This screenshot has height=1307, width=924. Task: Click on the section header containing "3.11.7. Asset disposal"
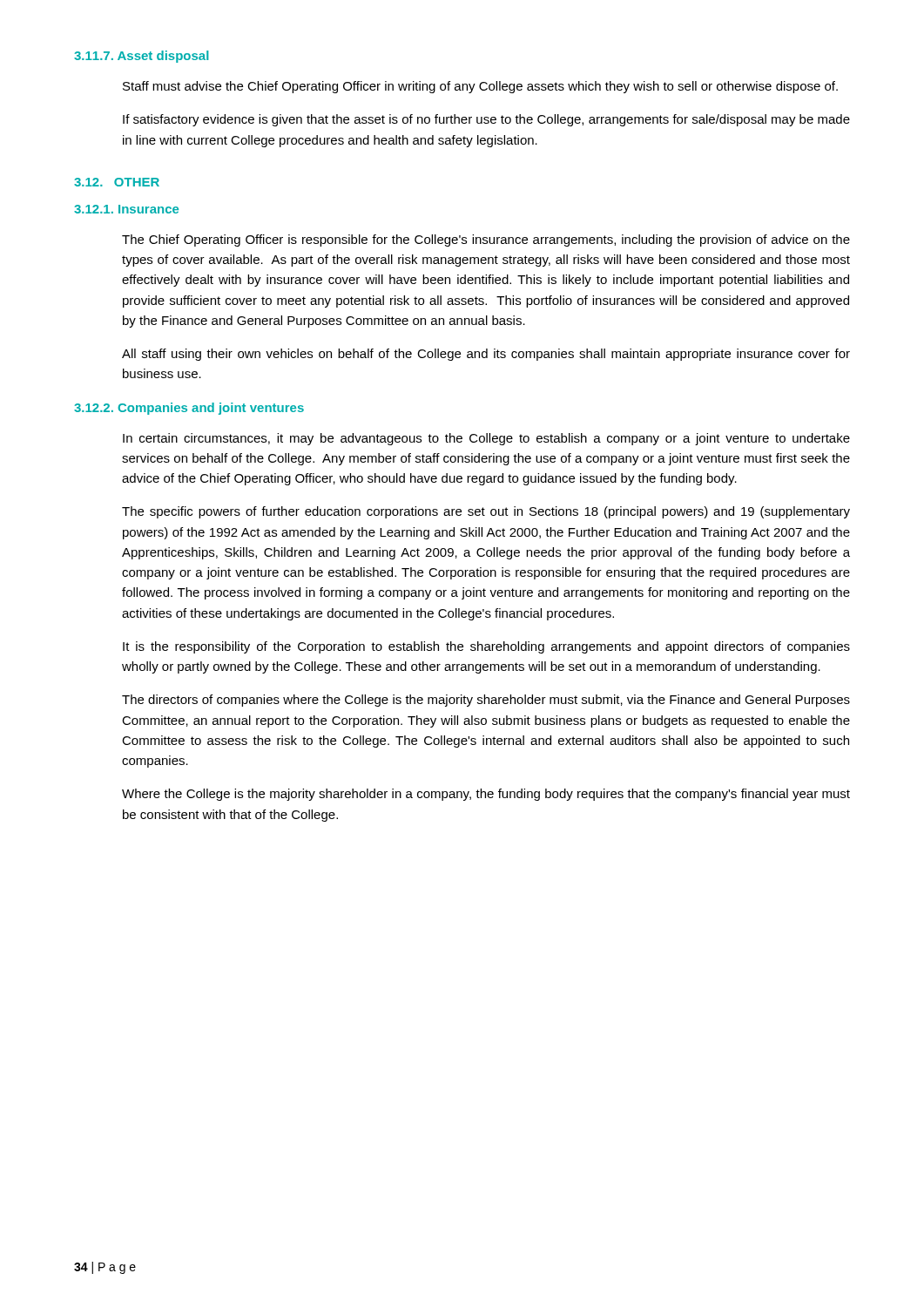pyautogui.click(x=142, y=57)
